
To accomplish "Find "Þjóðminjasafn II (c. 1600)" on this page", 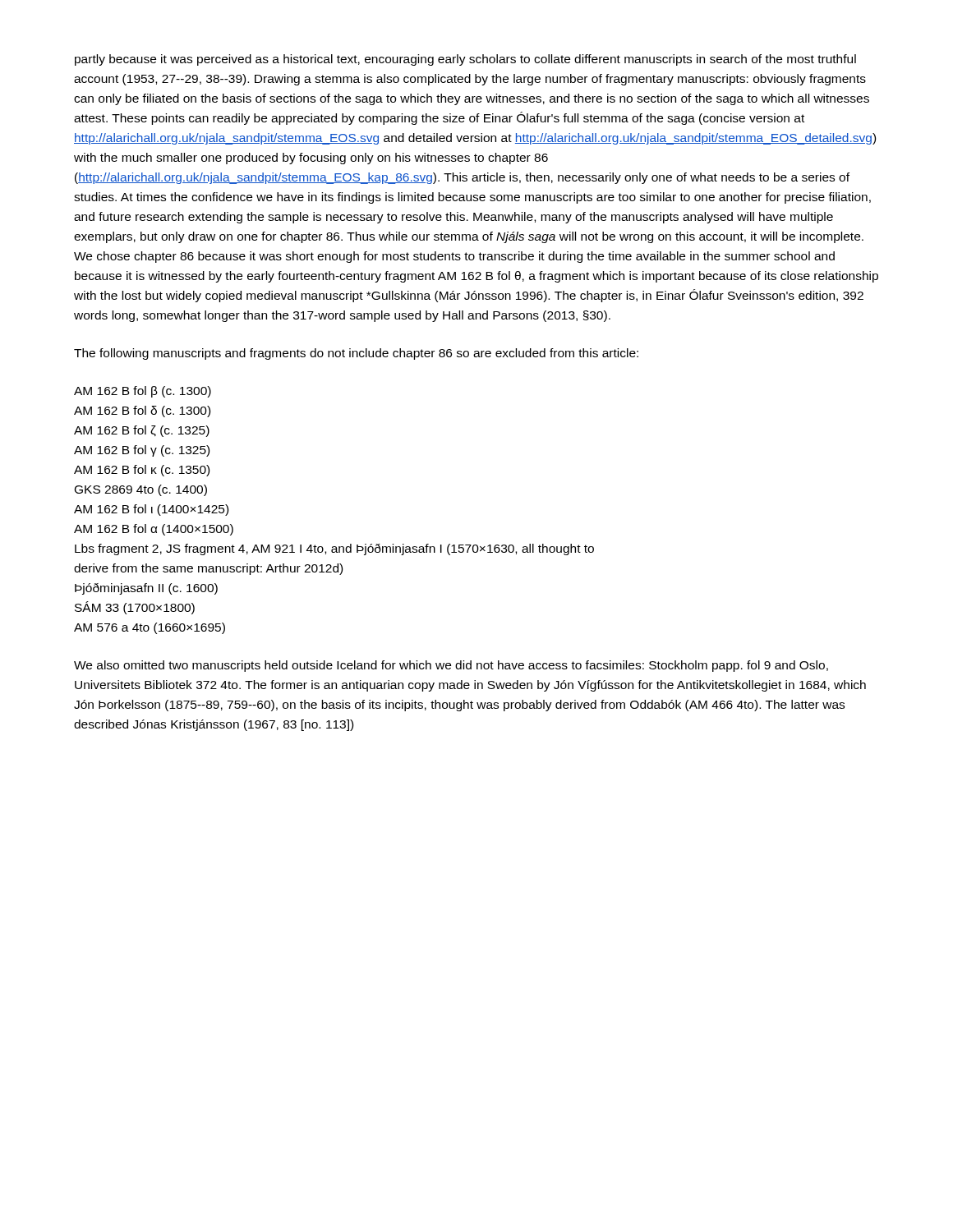I will (146, 588).
